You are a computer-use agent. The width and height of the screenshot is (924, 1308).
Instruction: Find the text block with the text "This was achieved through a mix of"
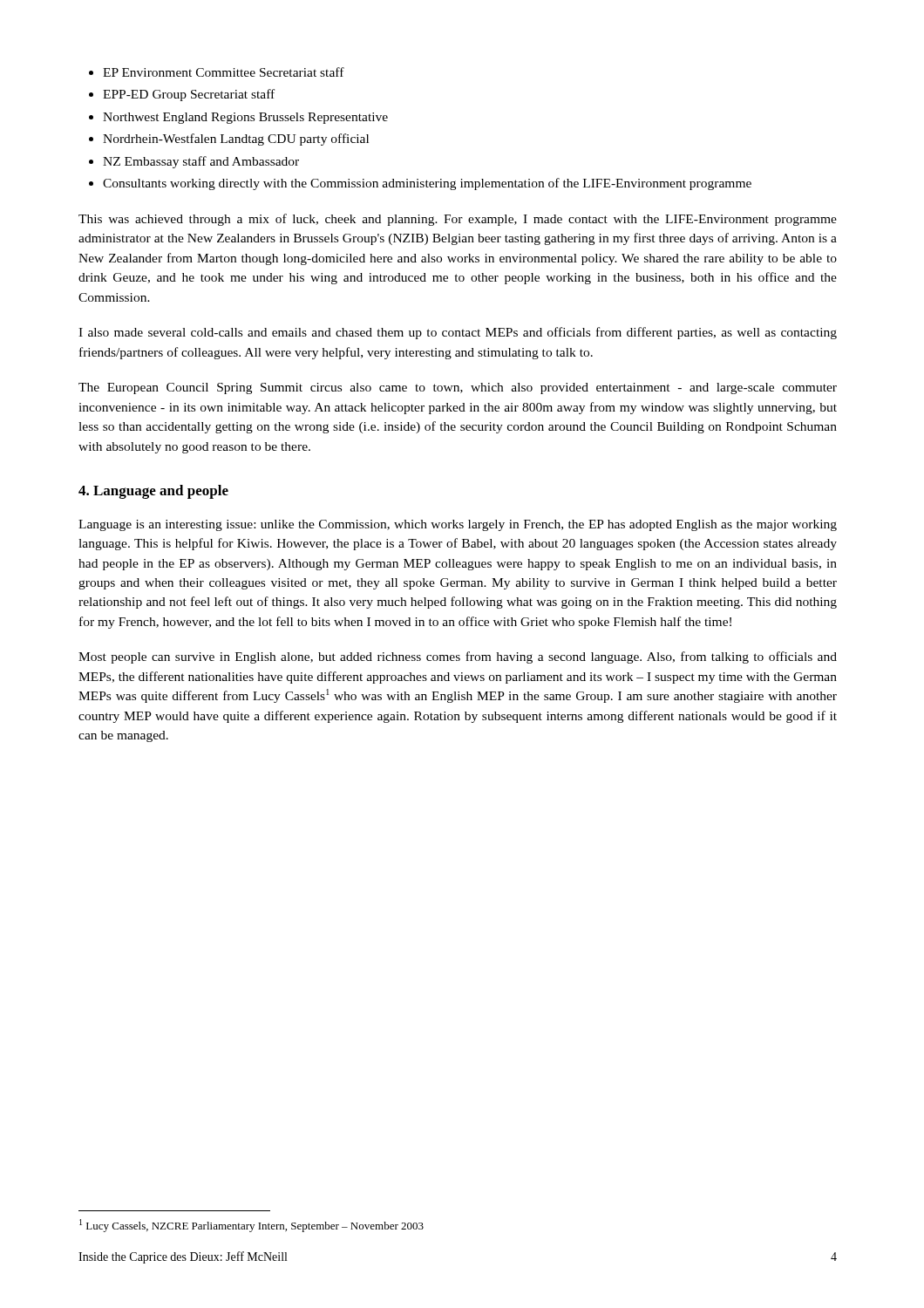click(x=458, y=257)
